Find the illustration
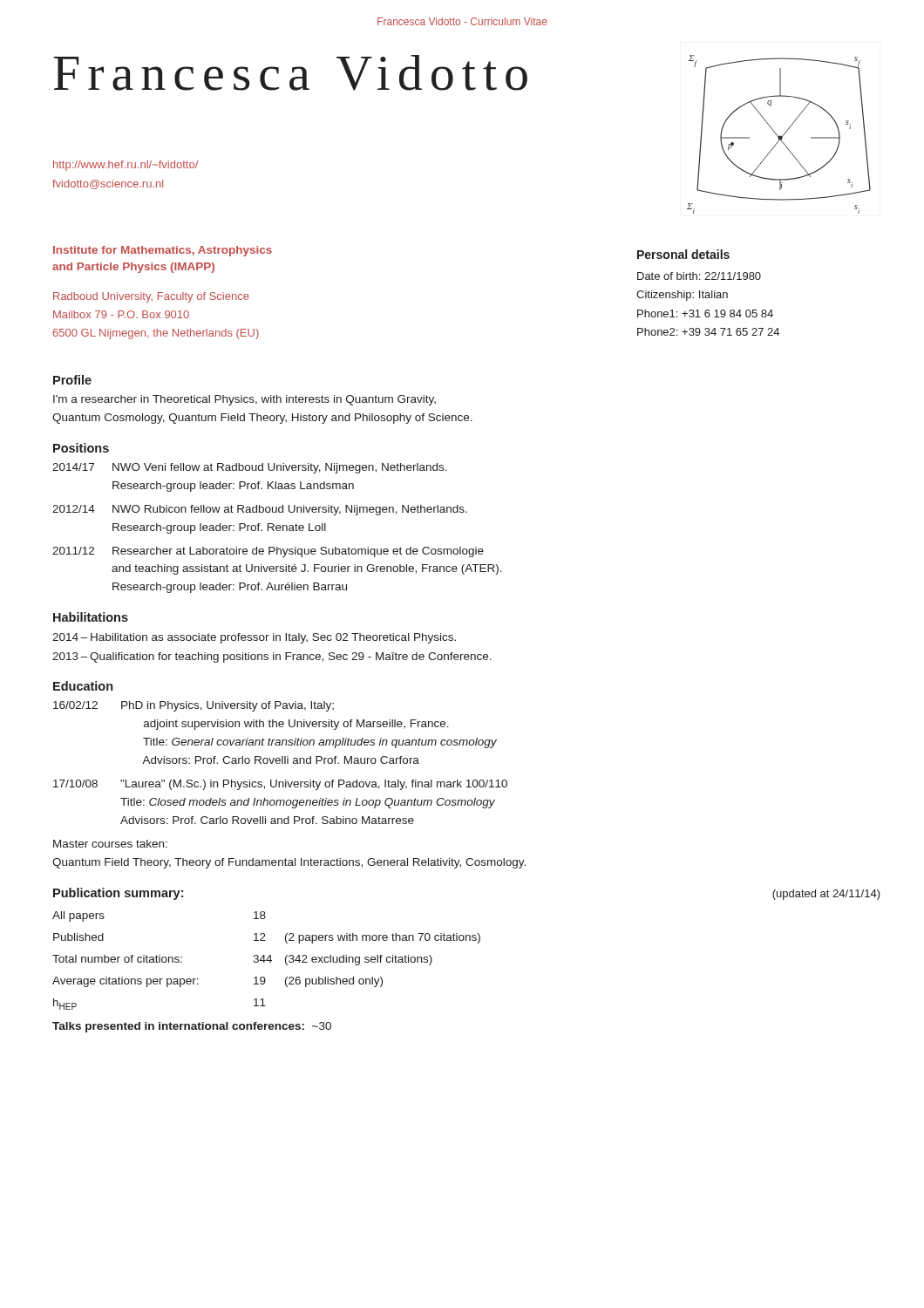 click(780, 129)
